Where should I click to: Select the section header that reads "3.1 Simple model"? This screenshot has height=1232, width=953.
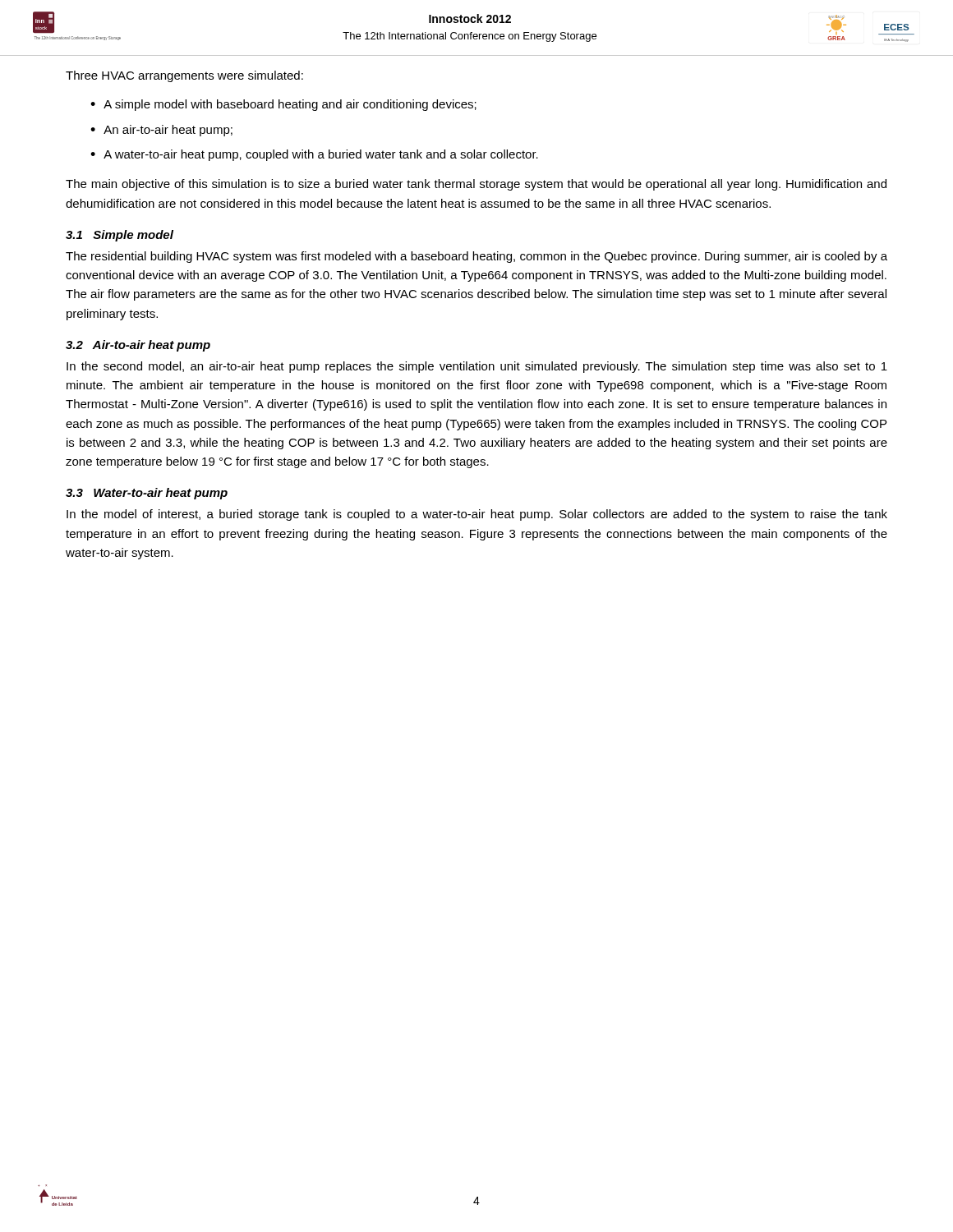point(120,234)
